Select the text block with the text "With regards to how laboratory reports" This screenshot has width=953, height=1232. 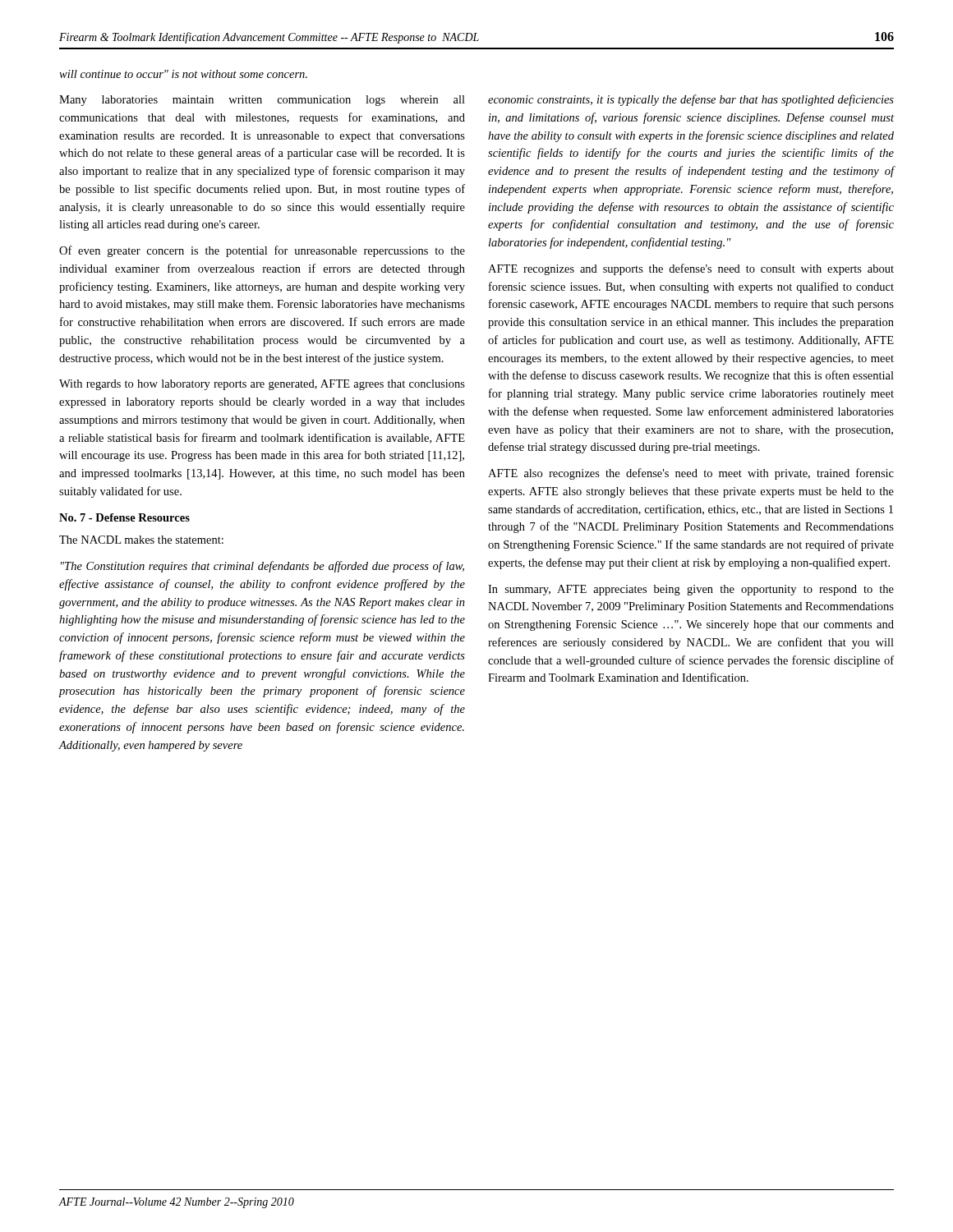[x=262, y=438]
